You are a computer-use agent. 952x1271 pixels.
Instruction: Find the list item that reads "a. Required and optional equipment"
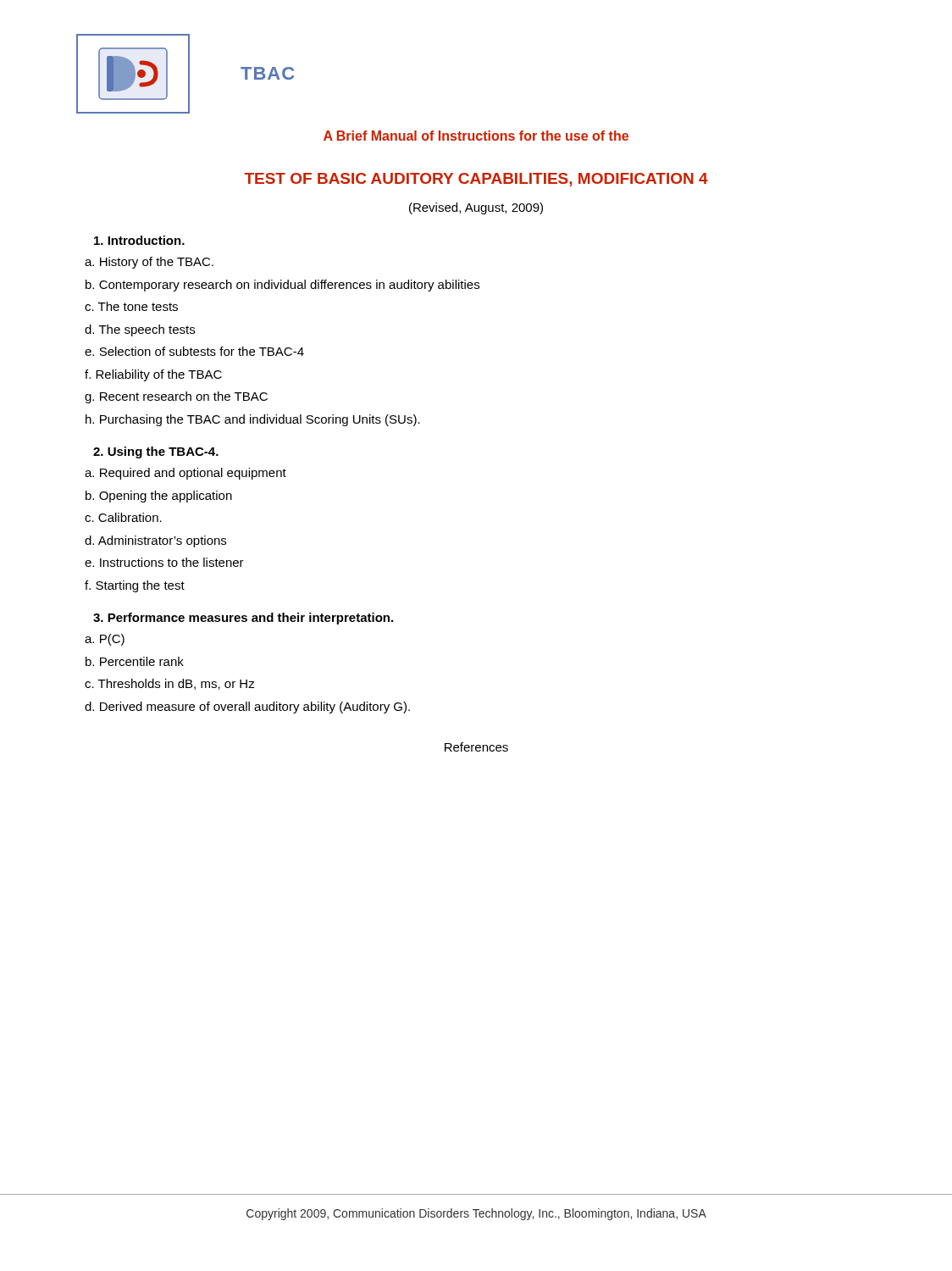(185, 472)
